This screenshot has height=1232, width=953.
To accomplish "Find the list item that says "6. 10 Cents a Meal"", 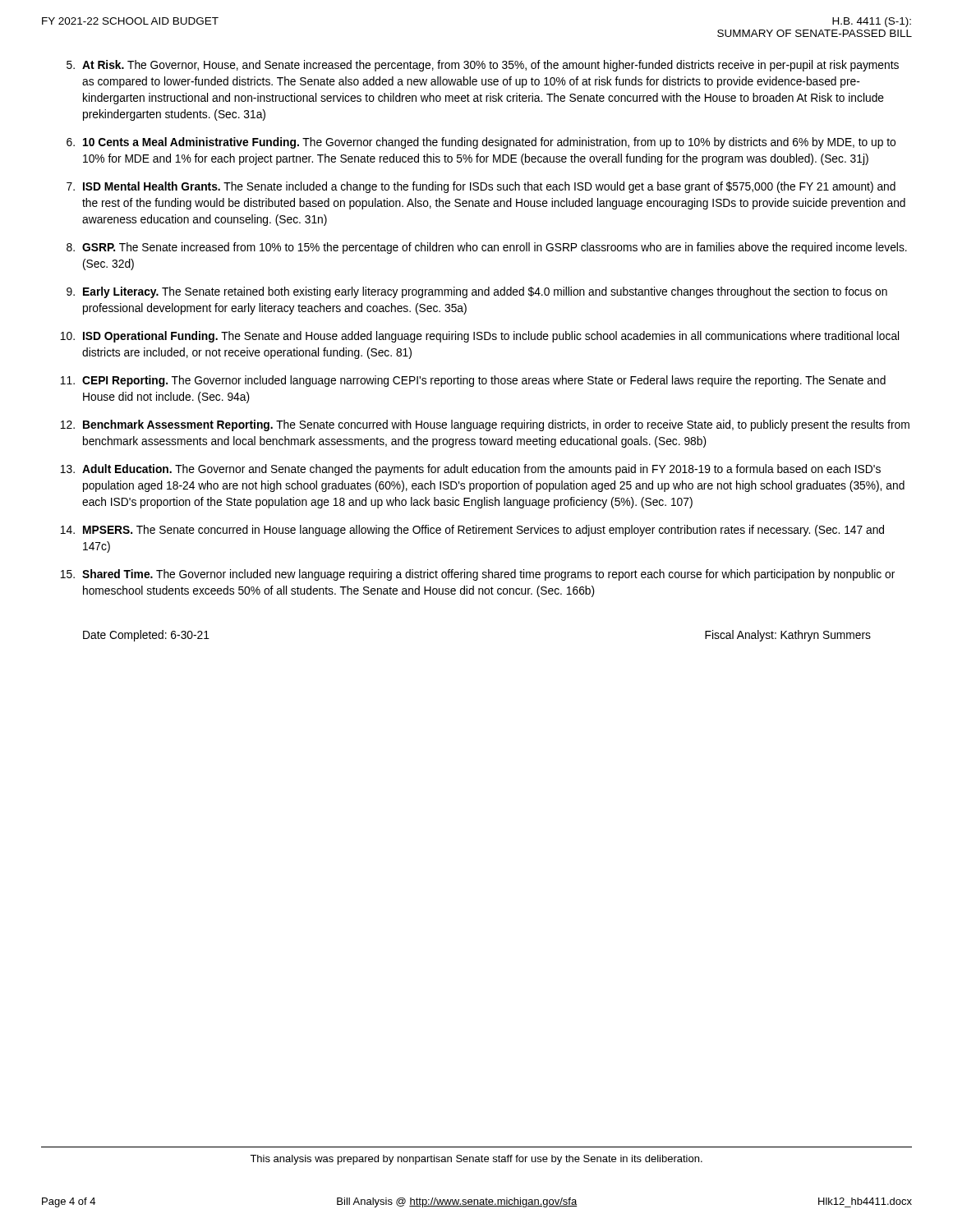I will (476, 151).
